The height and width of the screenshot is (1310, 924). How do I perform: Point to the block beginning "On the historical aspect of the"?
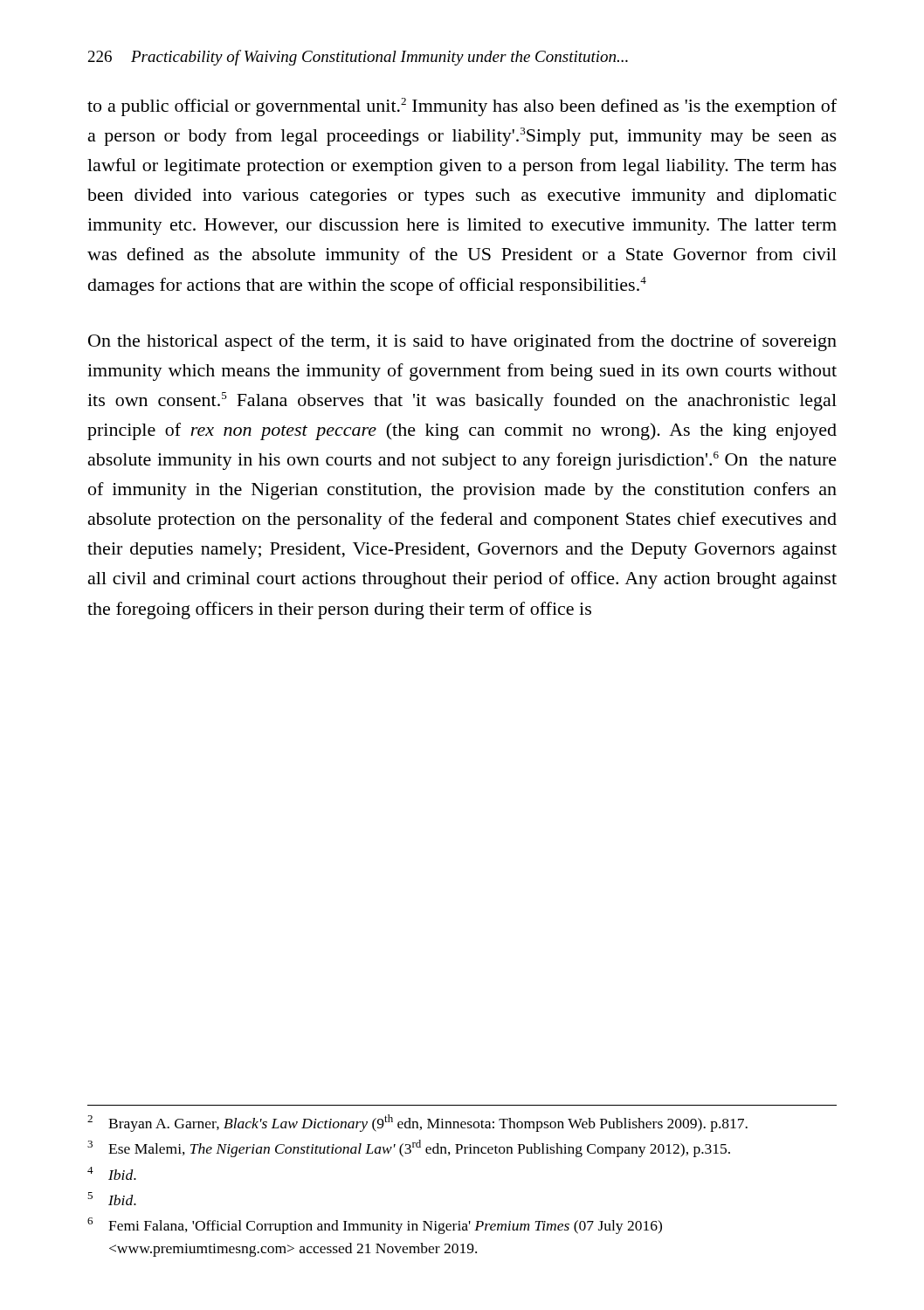pyautogui.click(x=462, y=474)
